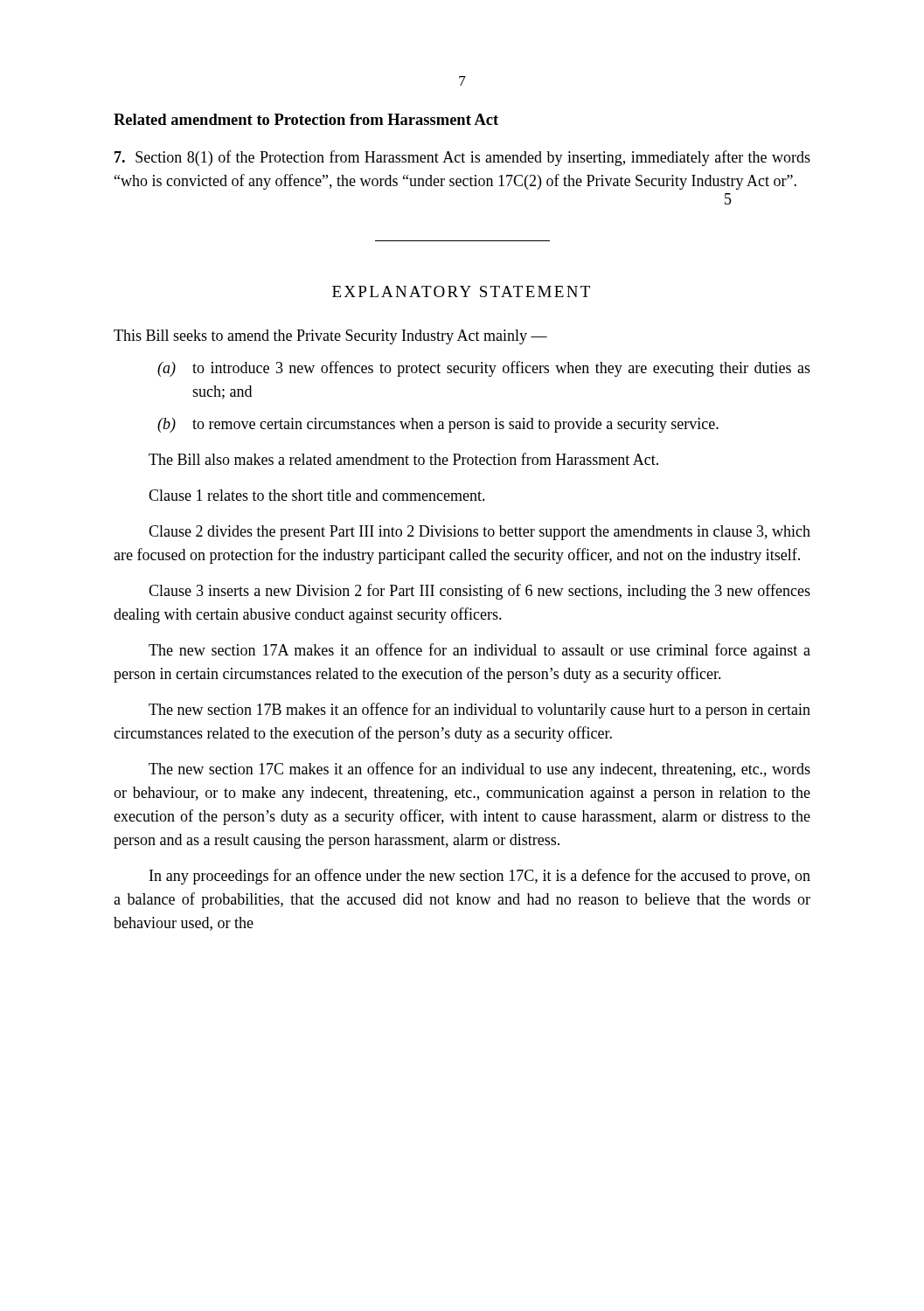Find the block starting "Clause 1 relates to"

click(x=317, y=495)
